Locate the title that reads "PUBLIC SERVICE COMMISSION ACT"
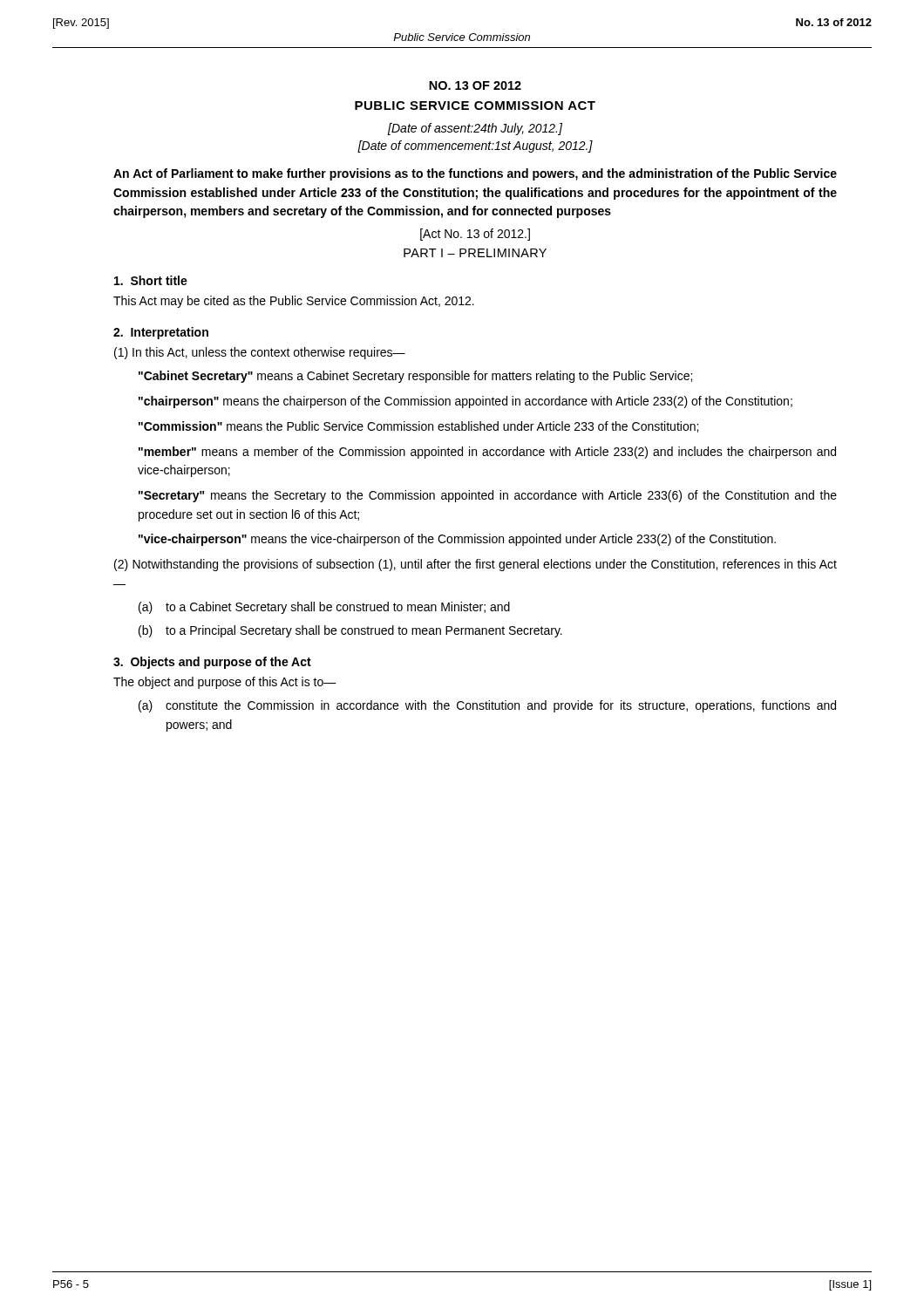 (475, 105)
